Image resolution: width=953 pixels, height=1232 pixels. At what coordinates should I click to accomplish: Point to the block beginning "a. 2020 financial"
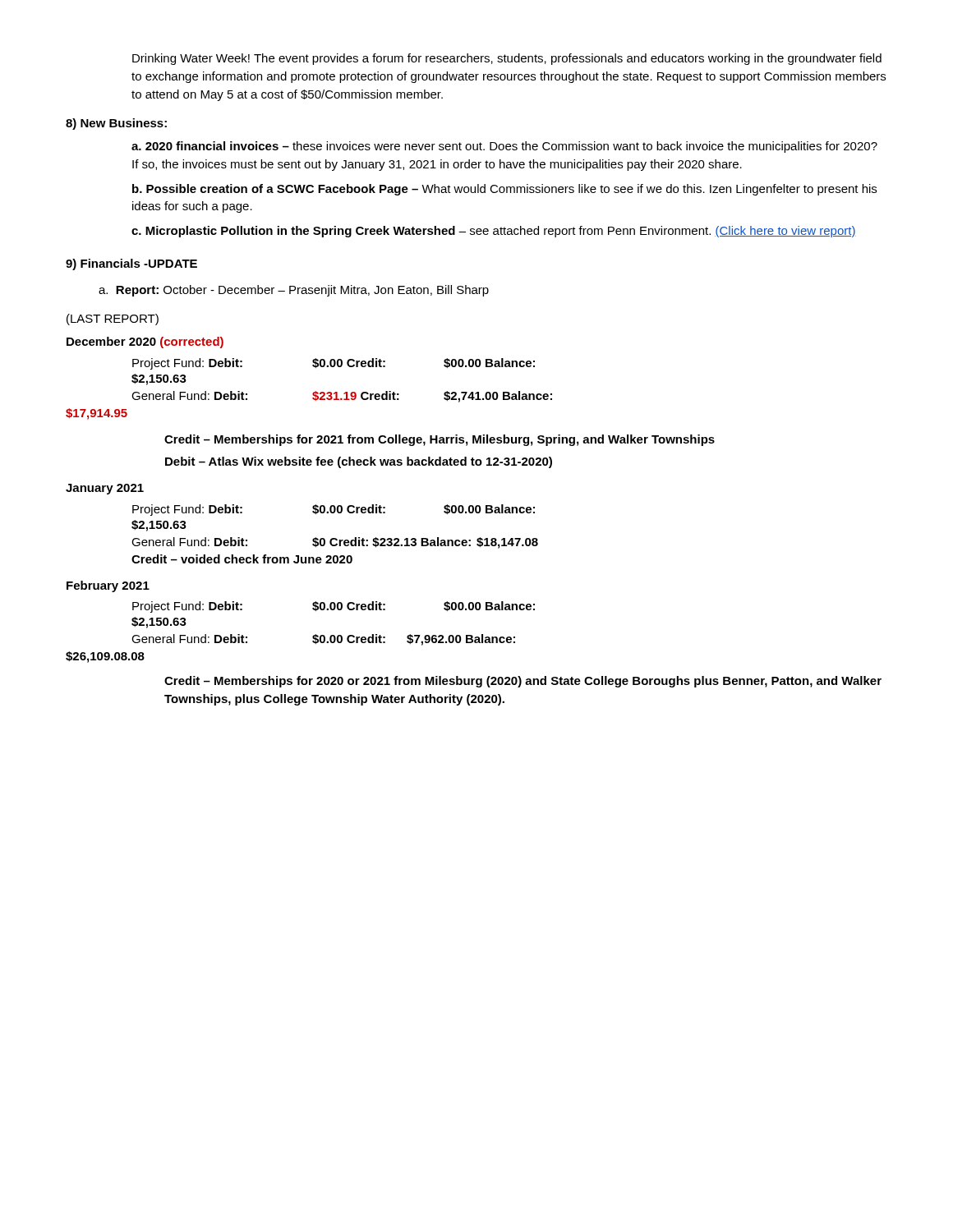point(509,155)
